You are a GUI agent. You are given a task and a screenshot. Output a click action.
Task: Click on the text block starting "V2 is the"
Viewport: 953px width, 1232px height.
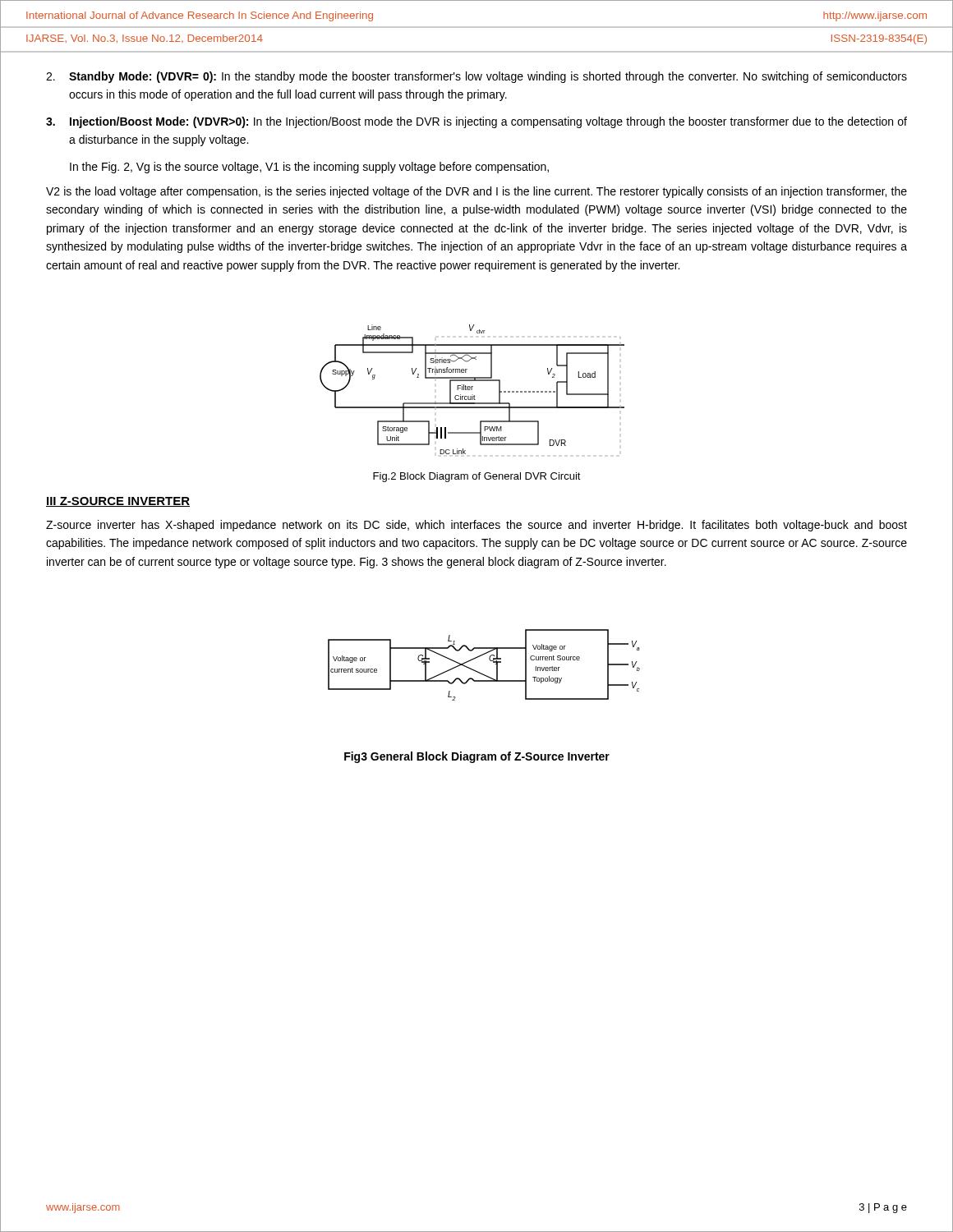[x=476, y=228]
